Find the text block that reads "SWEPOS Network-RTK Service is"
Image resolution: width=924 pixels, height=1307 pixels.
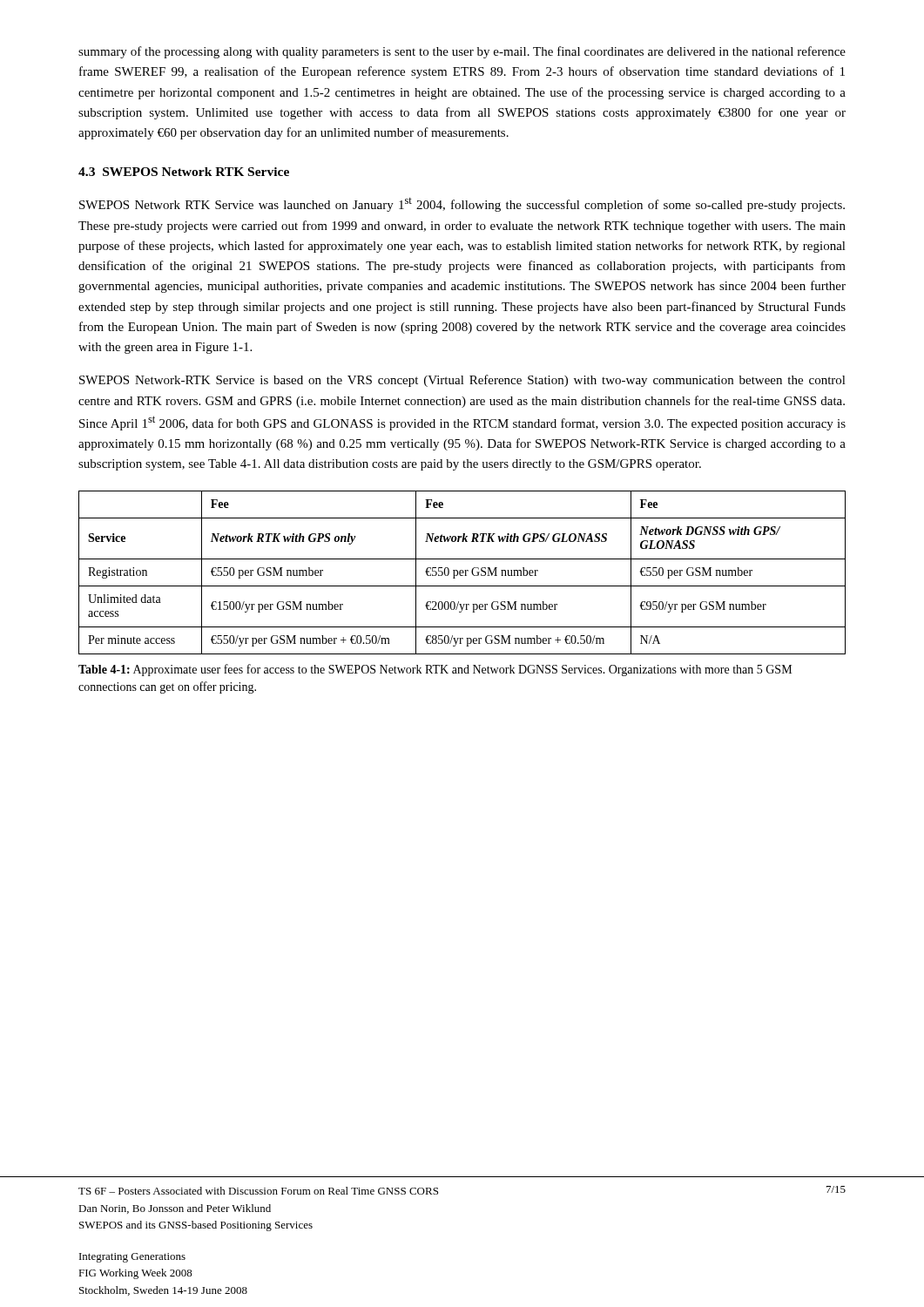pyautogui.click(x=462, y=422)
